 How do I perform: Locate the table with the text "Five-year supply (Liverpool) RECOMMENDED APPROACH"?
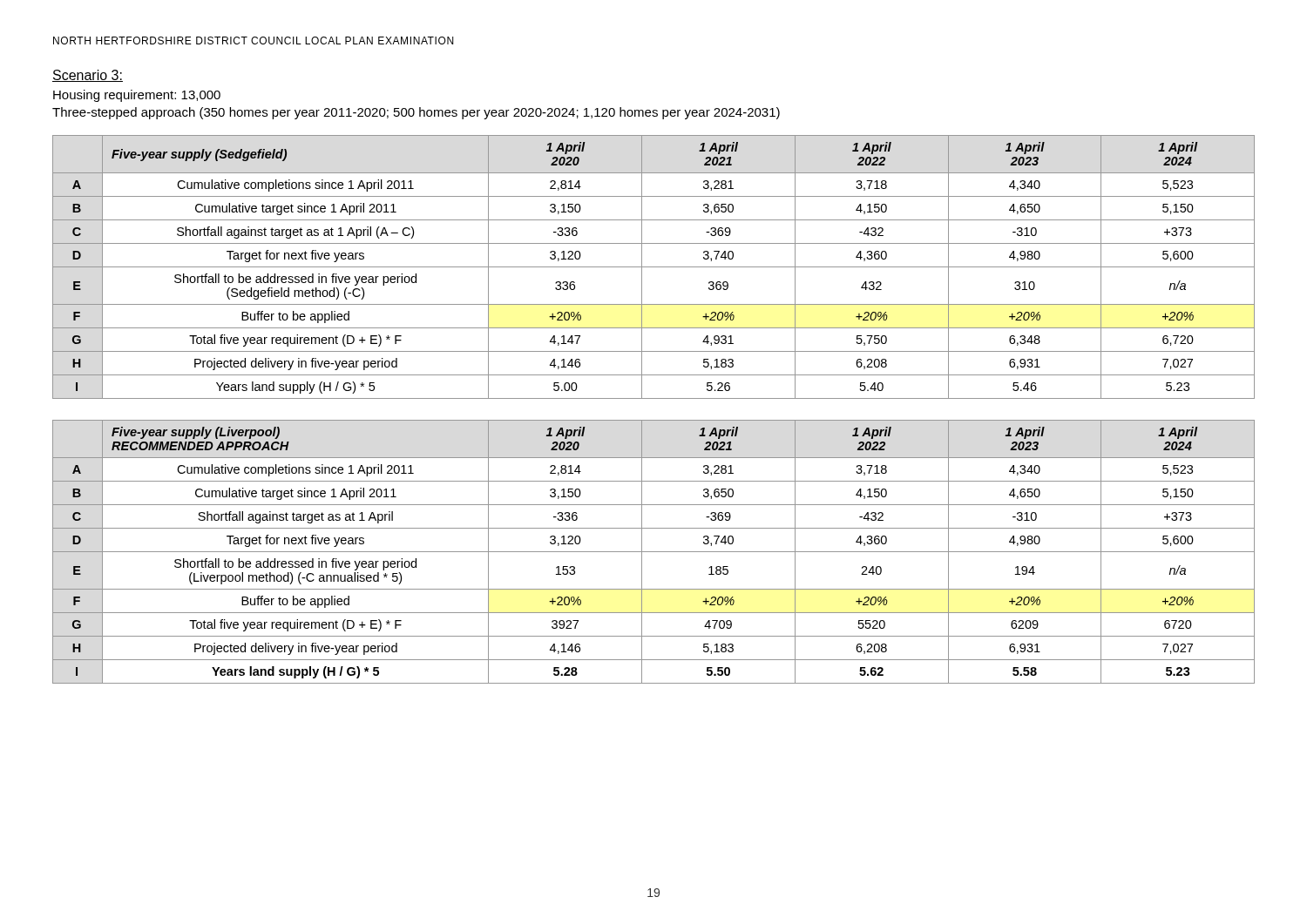[654, 552]
